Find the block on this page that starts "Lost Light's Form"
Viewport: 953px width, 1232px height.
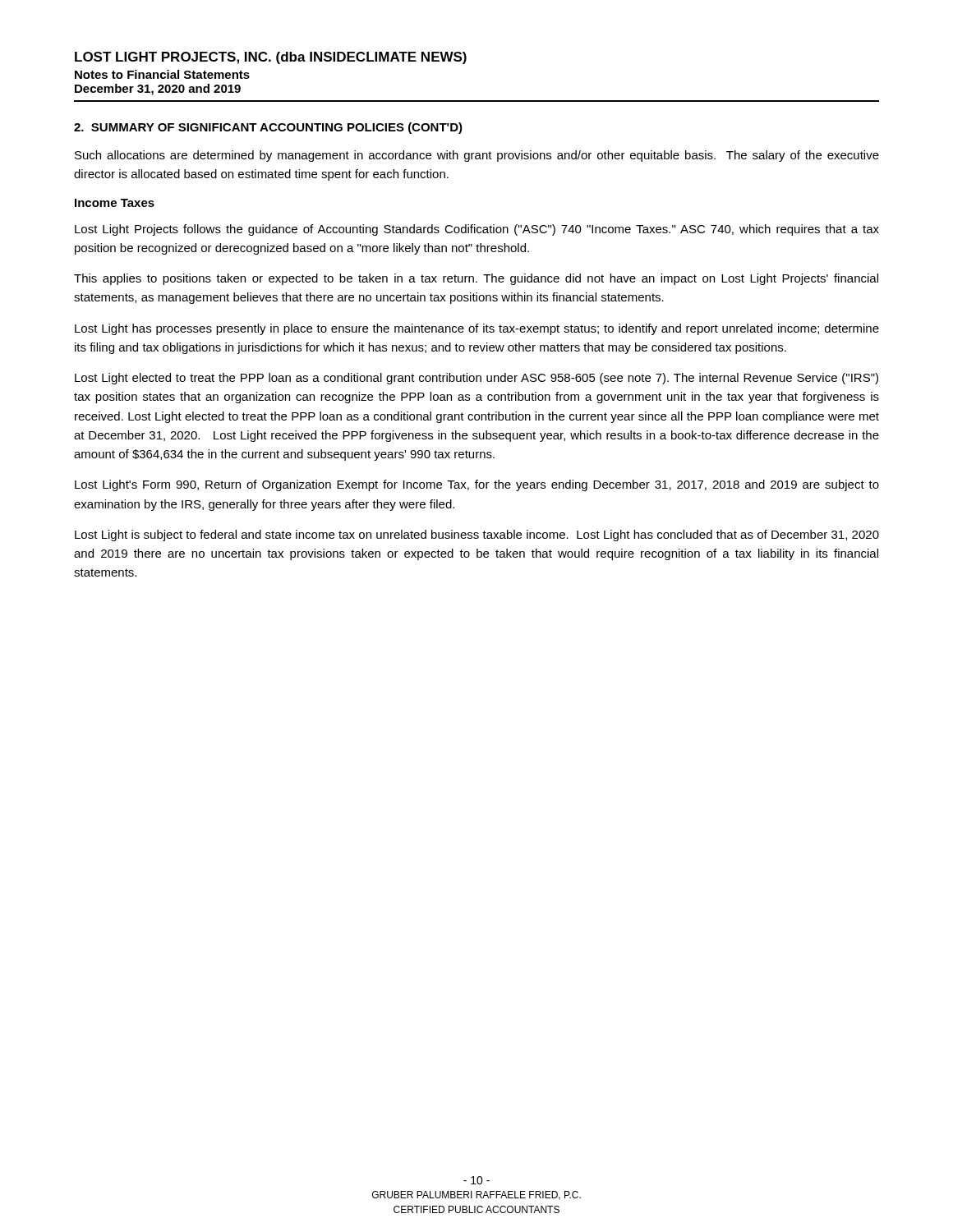point(476,494)
